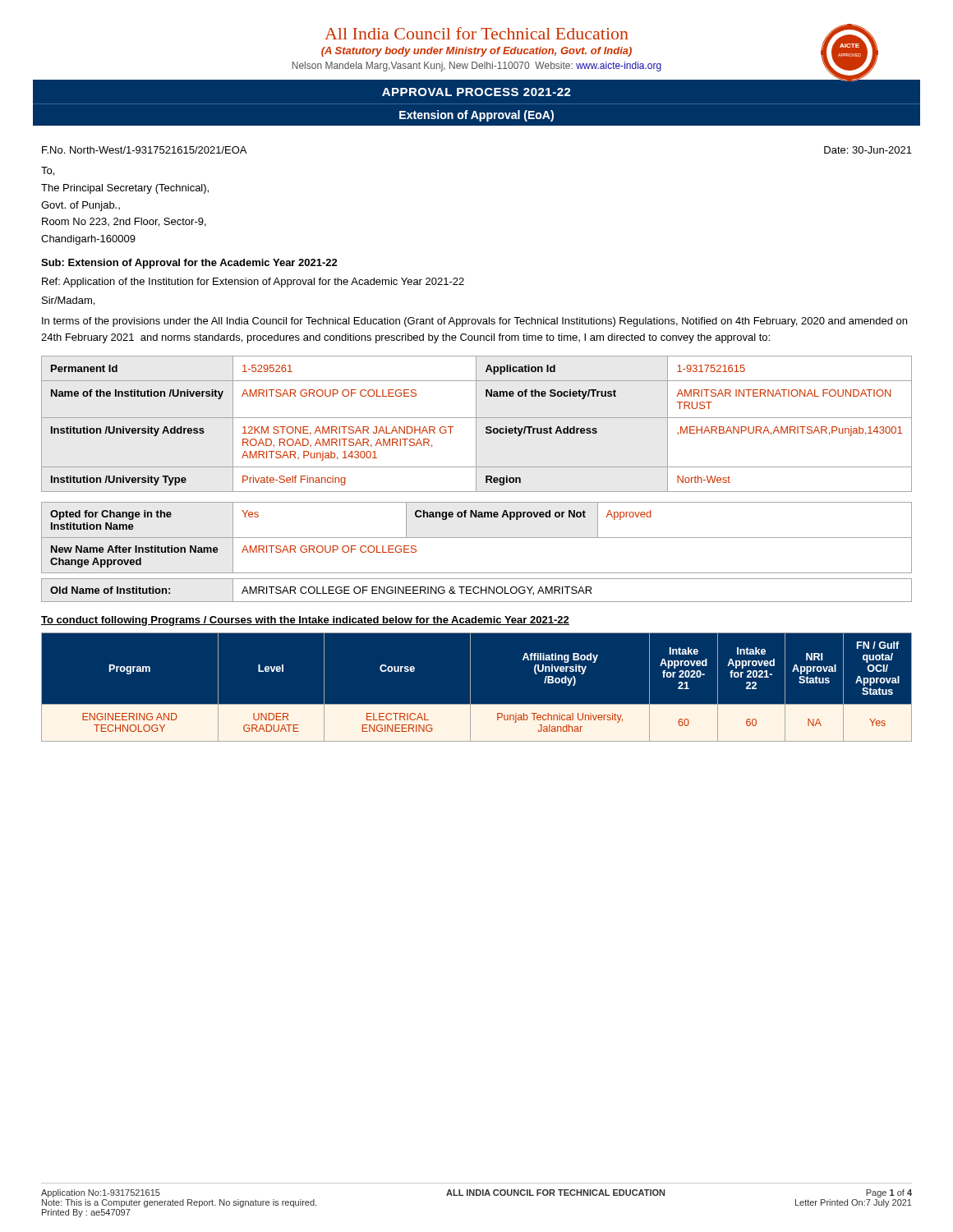Viewport: 953px width, 1232px height.
Task: Find the text block that says "To conduct following Programs / Courses with the"
Action: coord(305,620)
